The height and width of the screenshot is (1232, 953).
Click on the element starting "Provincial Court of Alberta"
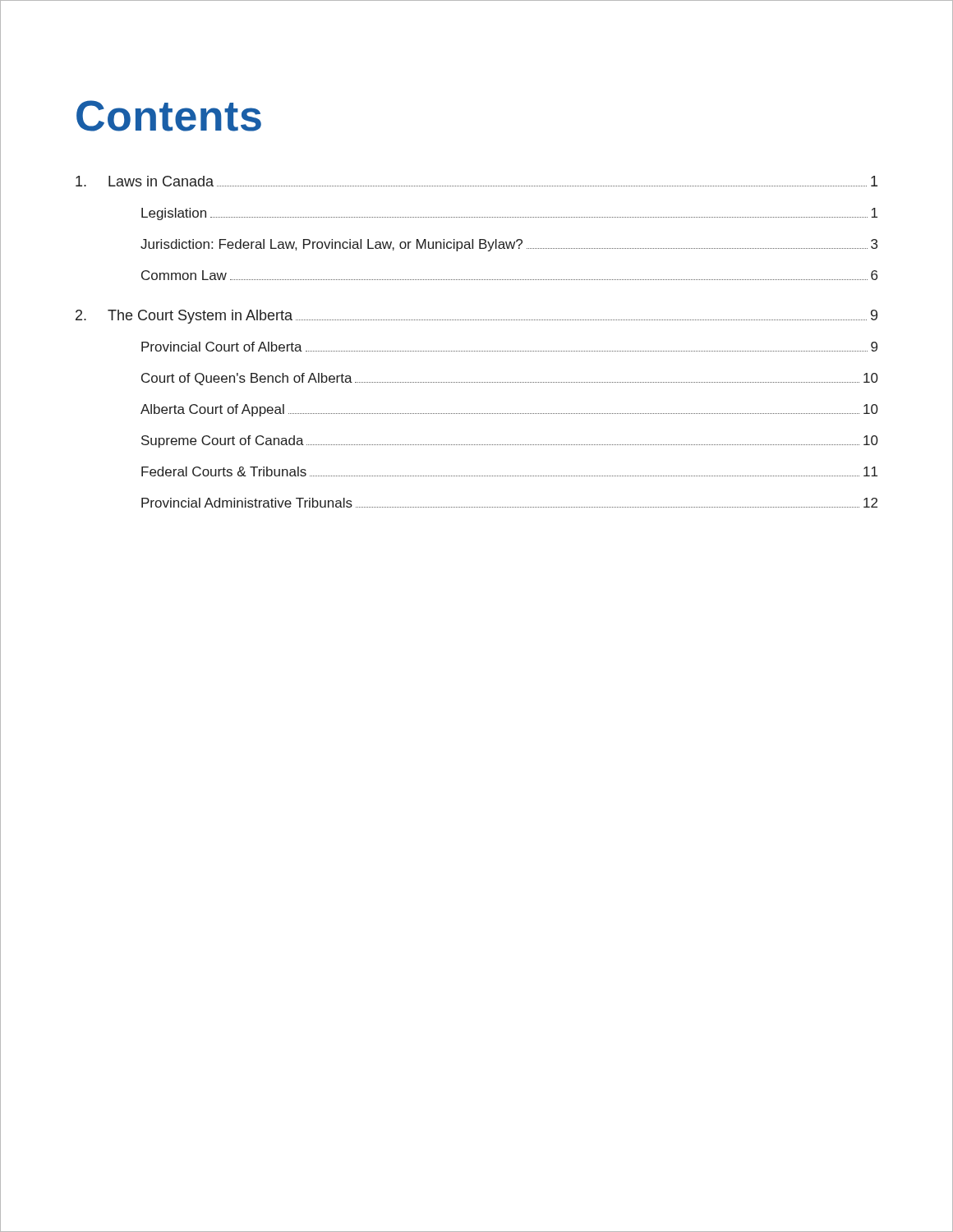(x=509, y=347)
